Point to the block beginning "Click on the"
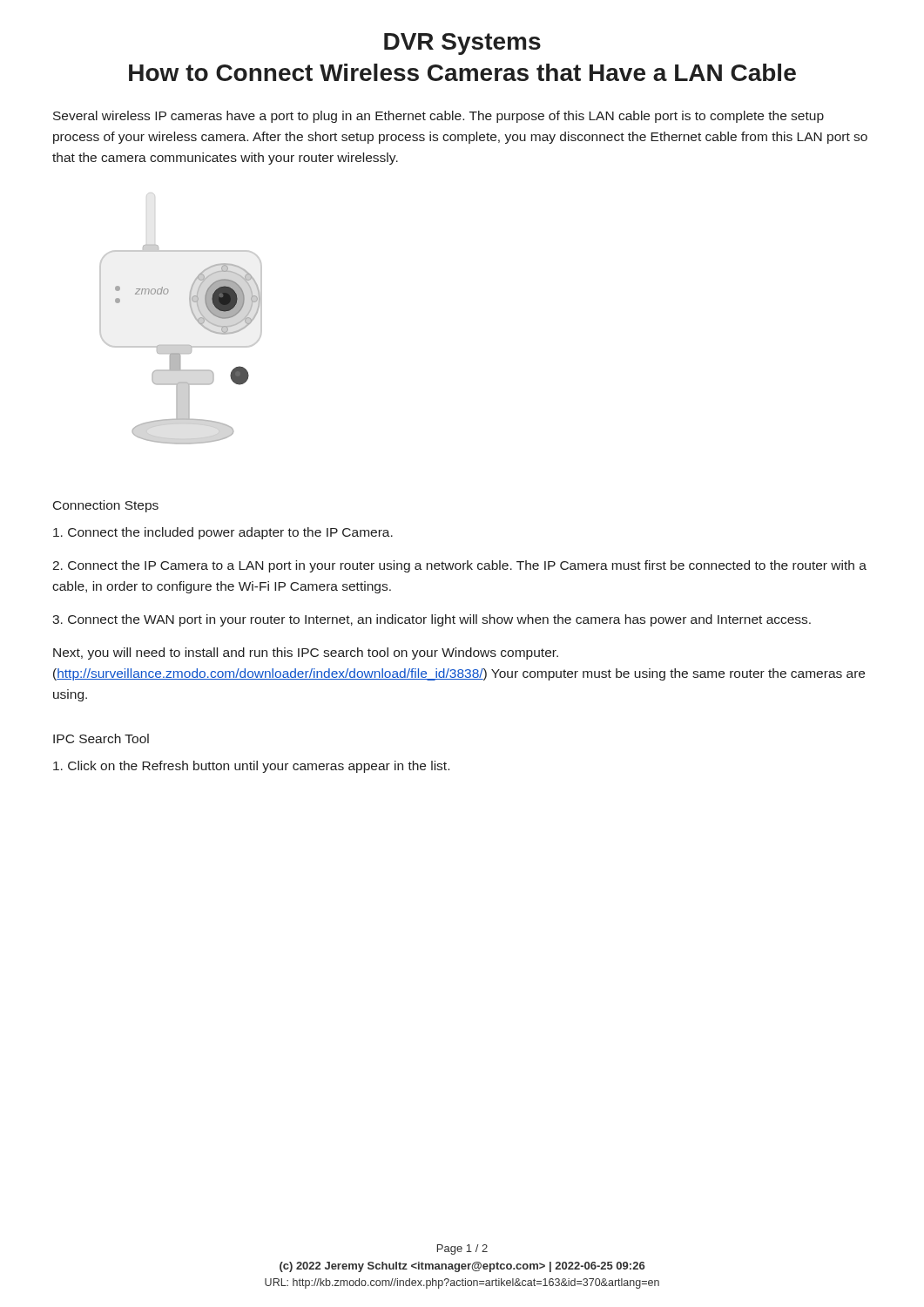The width and height of the screenshot is (924, 1307). click(x=251, y=765)
